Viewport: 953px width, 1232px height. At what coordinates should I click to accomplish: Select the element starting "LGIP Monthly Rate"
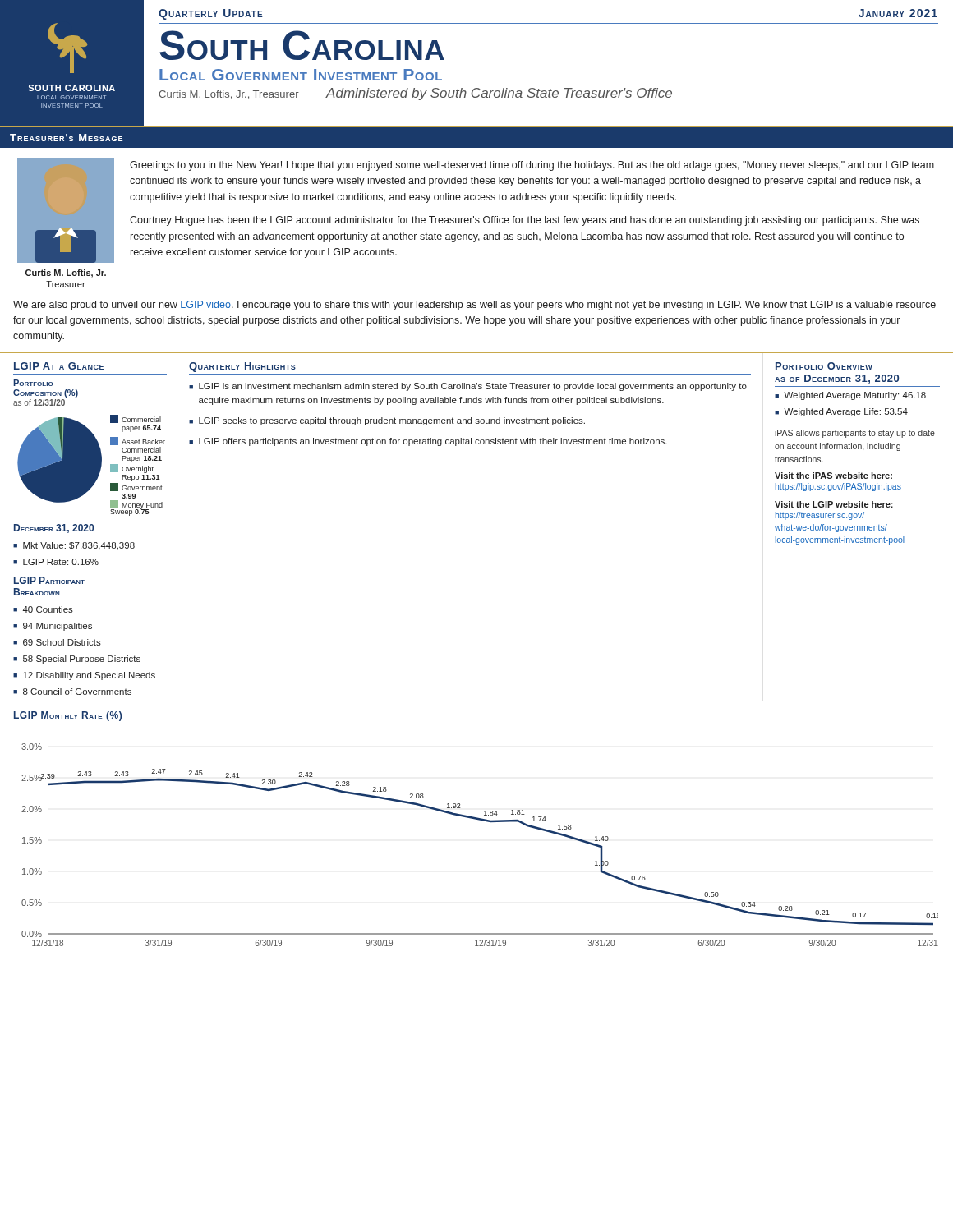[x=68, y=716]
